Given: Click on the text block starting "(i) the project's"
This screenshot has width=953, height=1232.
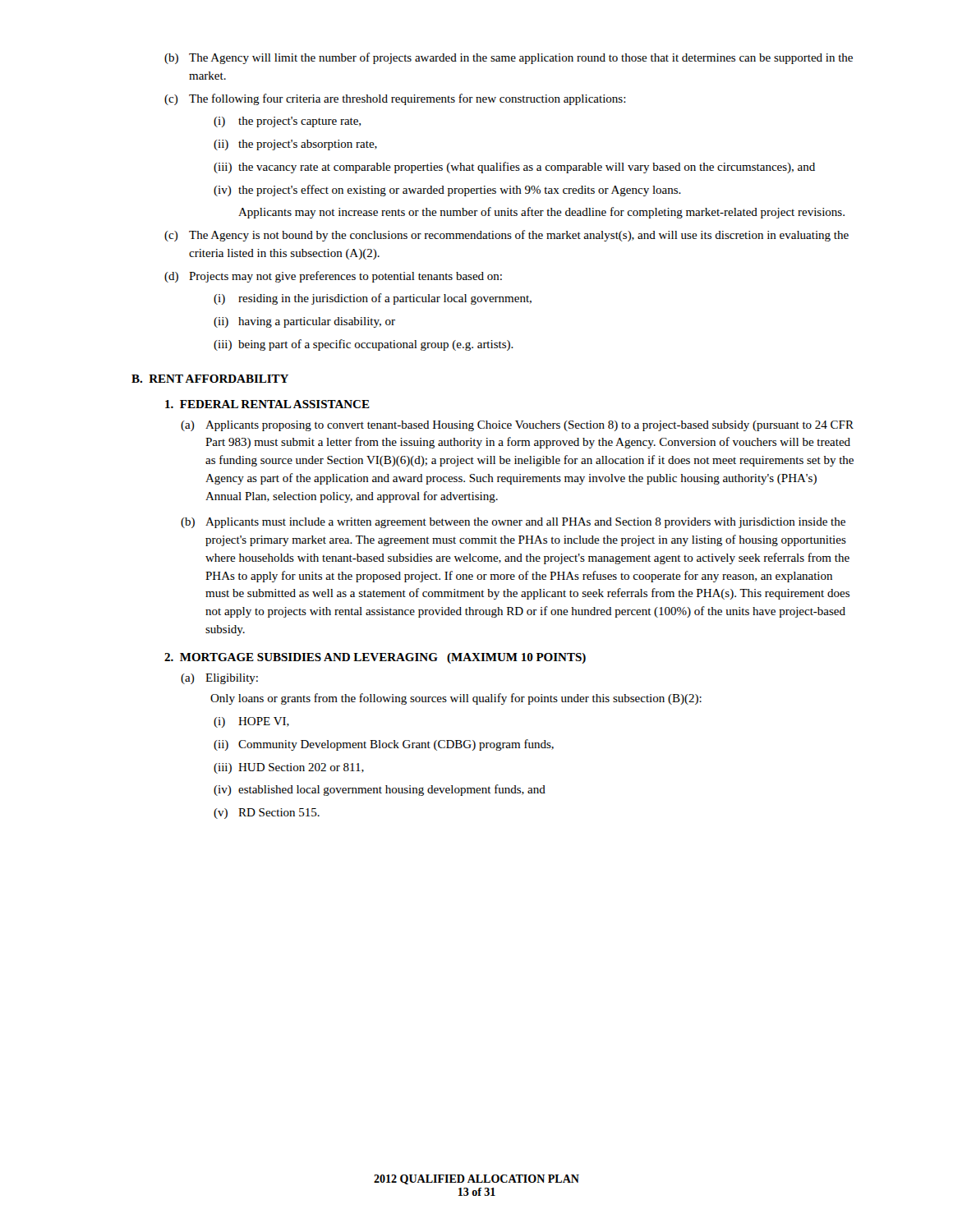Looking at the screenshot, I should [287, 122].
